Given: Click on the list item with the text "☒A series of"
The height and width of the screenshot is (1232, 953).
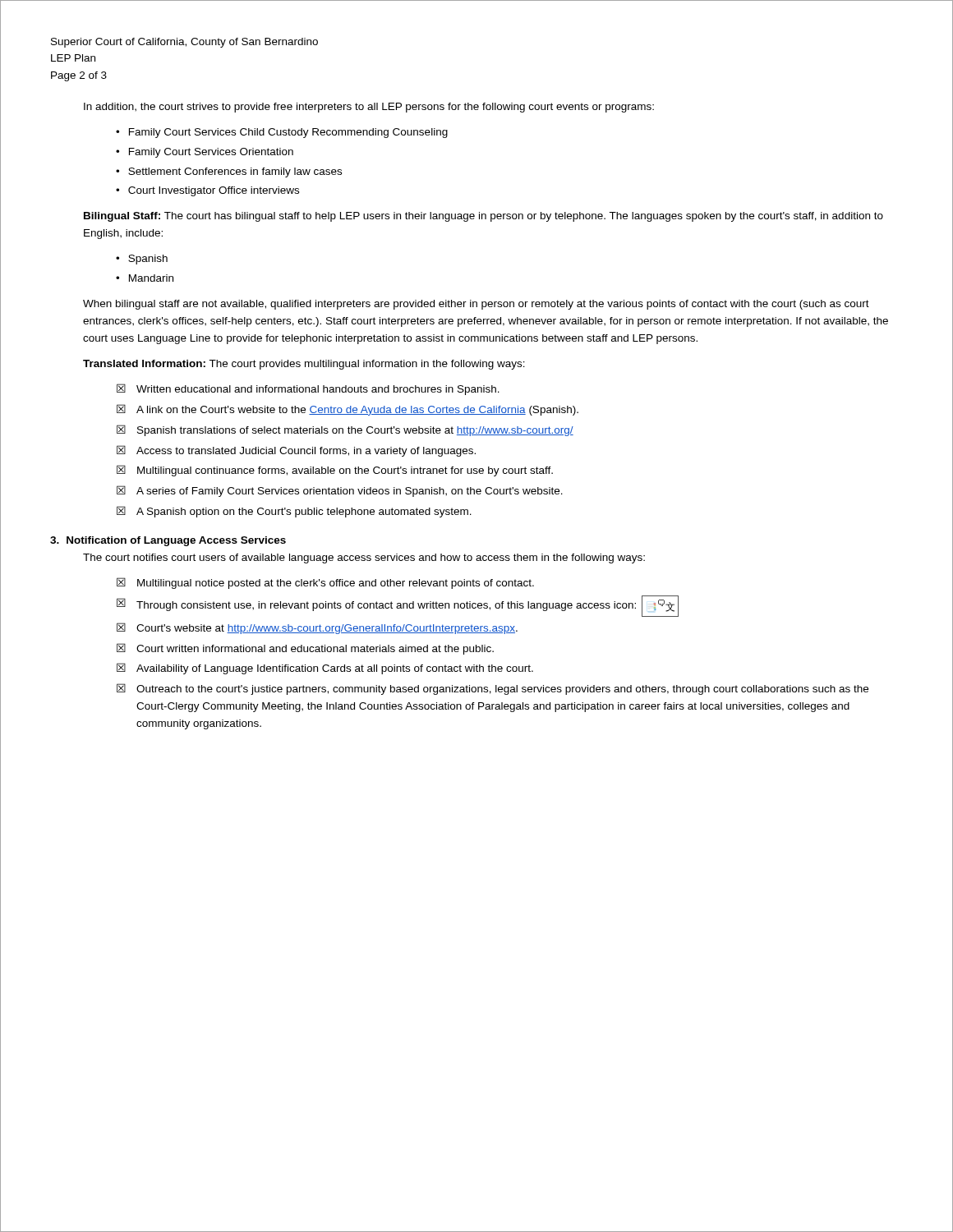Looking at the screenshot, I should [340, 492].
